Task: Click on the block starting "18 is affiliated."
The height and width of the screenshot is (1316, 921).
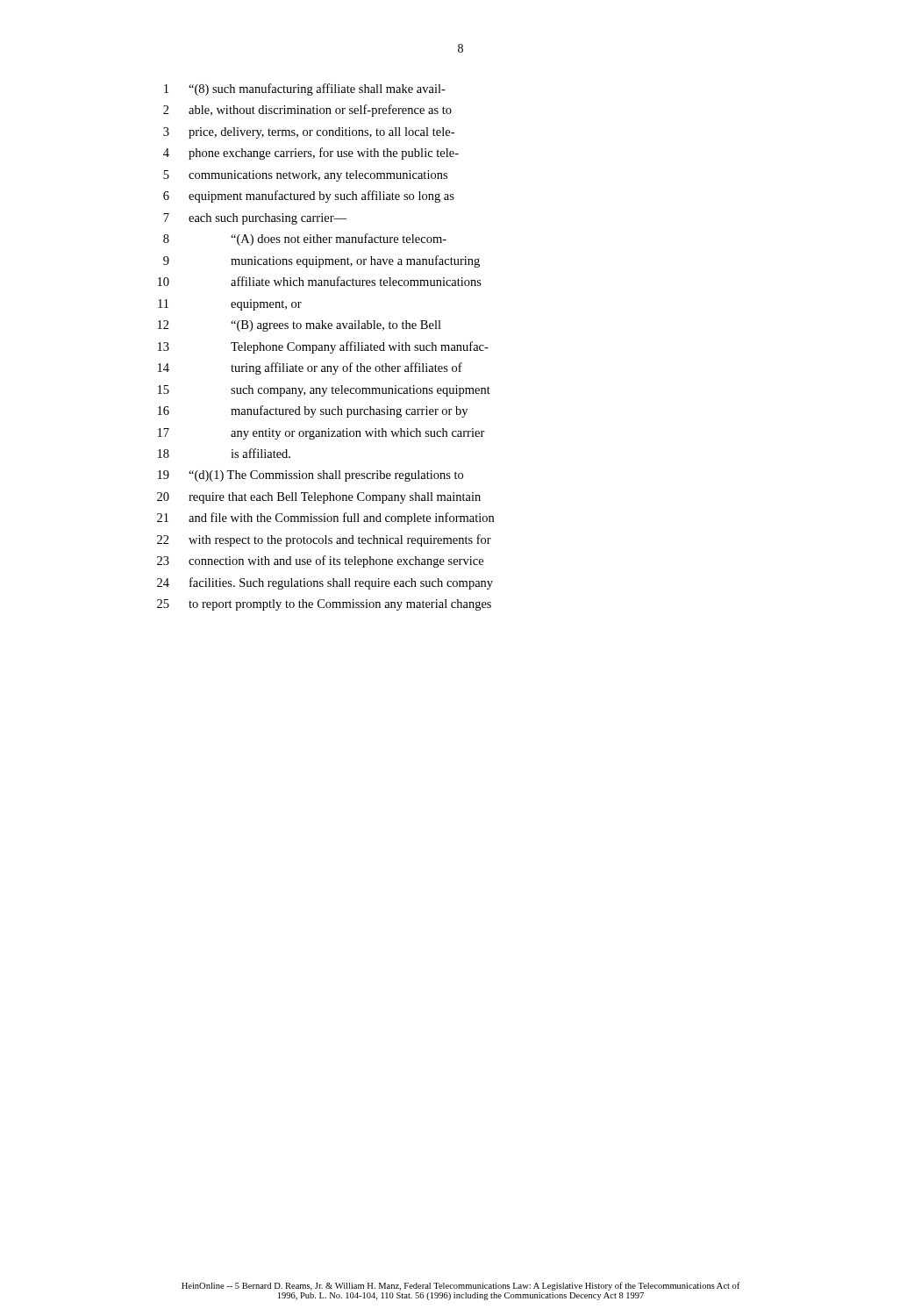Action: pos(166,453)
